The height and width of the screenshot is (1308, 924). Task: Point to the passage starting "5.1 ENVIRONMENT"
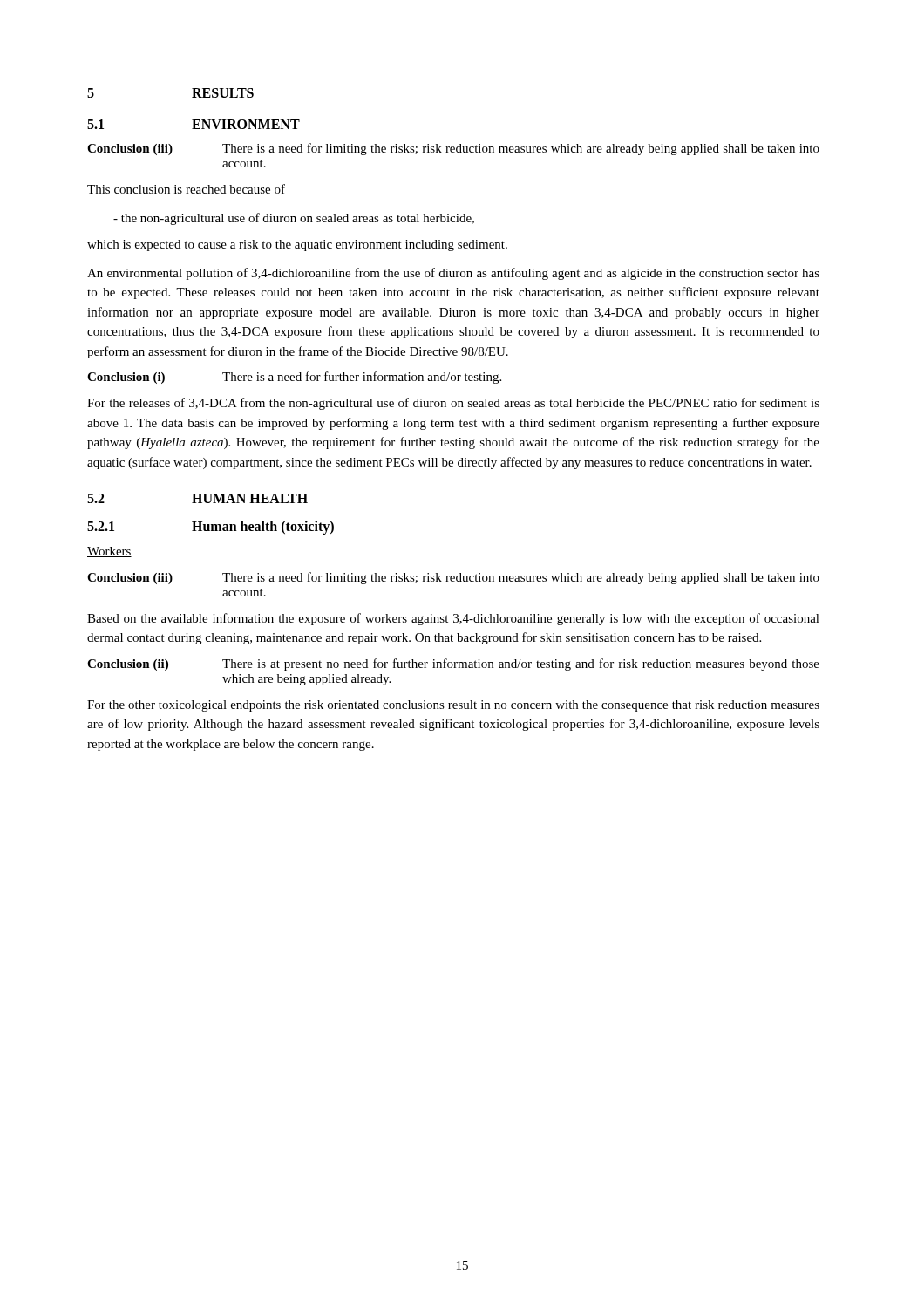pos(193,125)
